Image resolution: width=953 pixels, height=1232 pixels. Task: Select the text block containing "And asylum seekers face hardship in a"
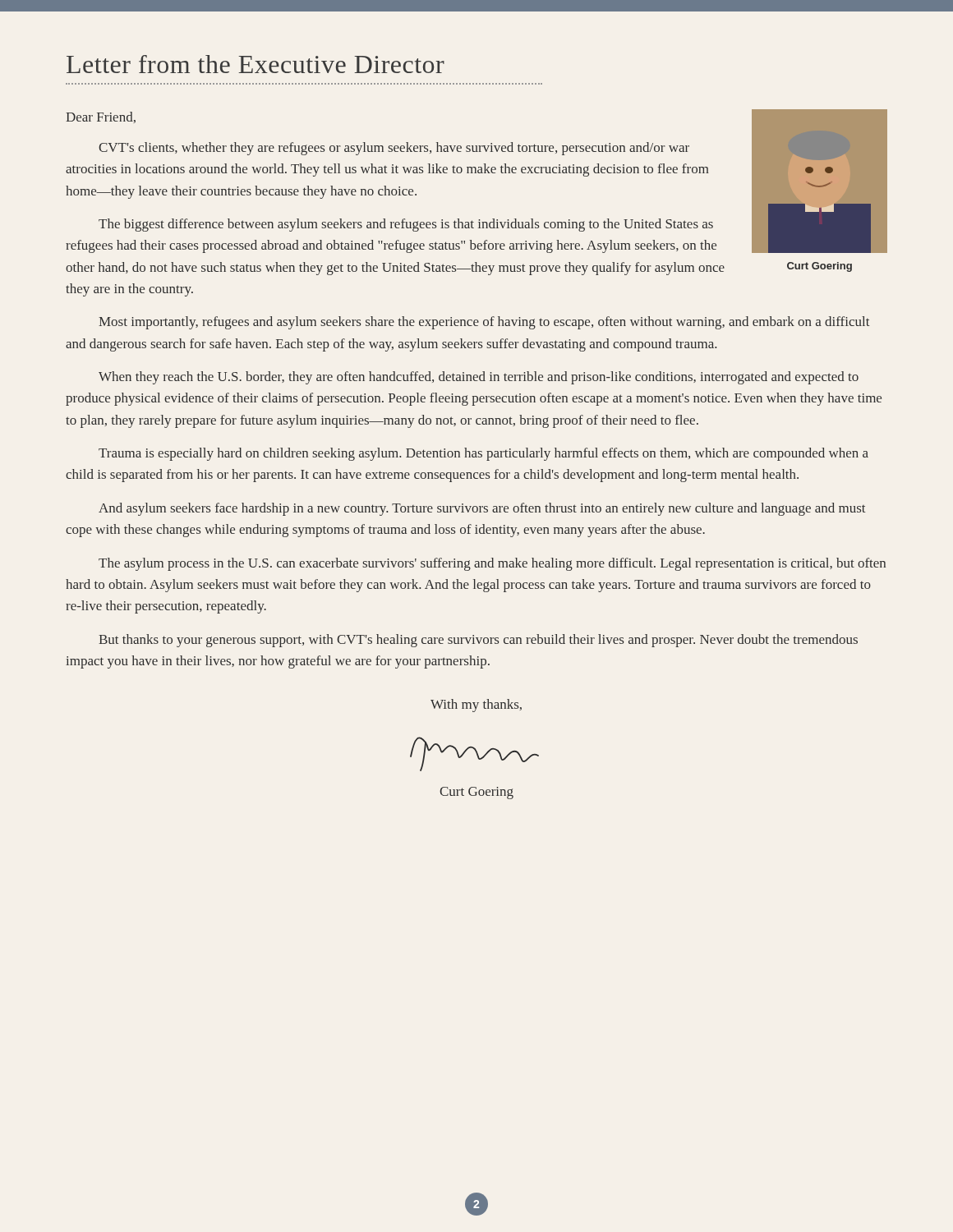[466, 519]
